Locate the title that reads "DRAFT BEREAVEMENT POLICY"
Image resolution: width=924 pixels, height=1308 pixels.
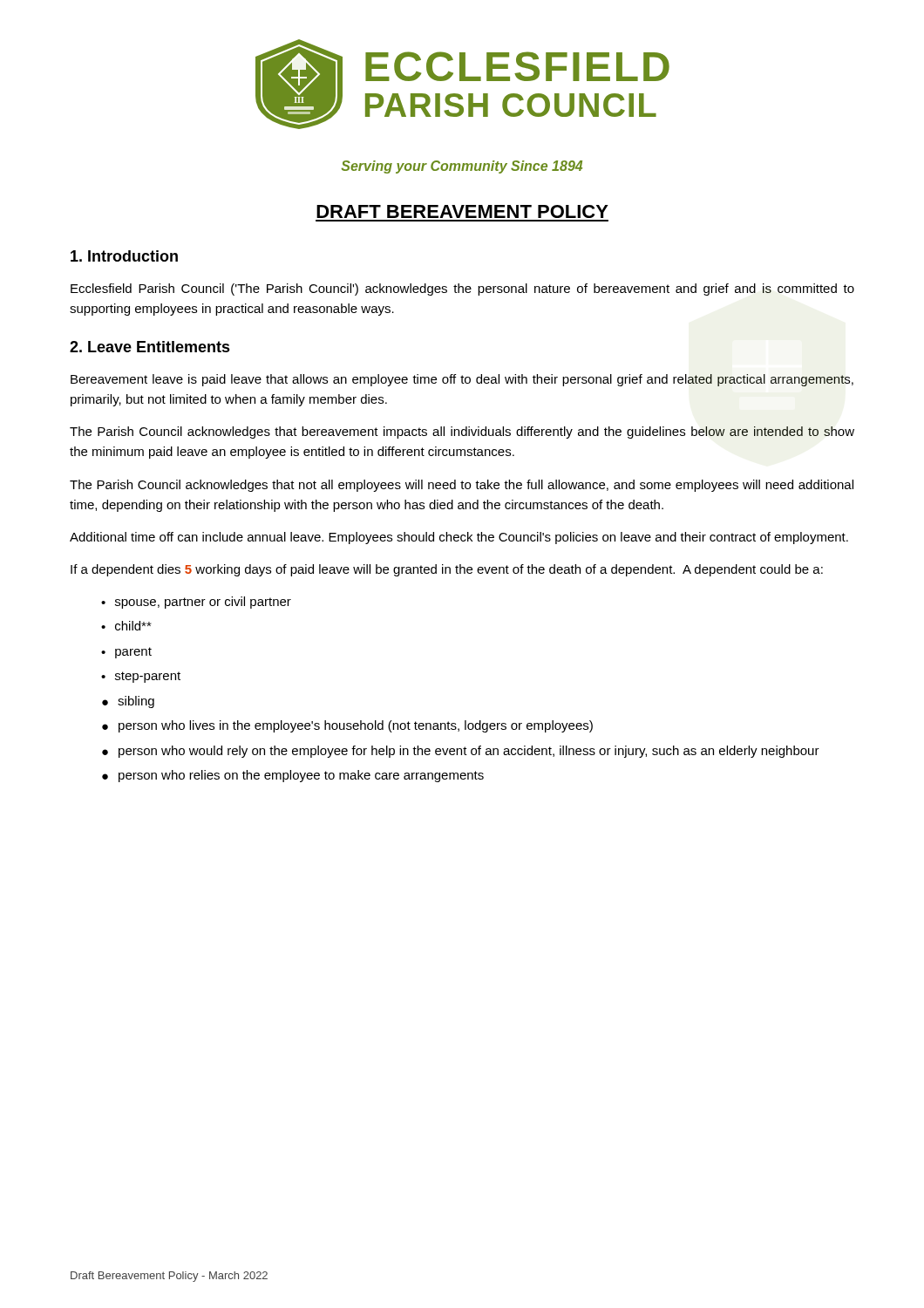(x=462, y=211)
